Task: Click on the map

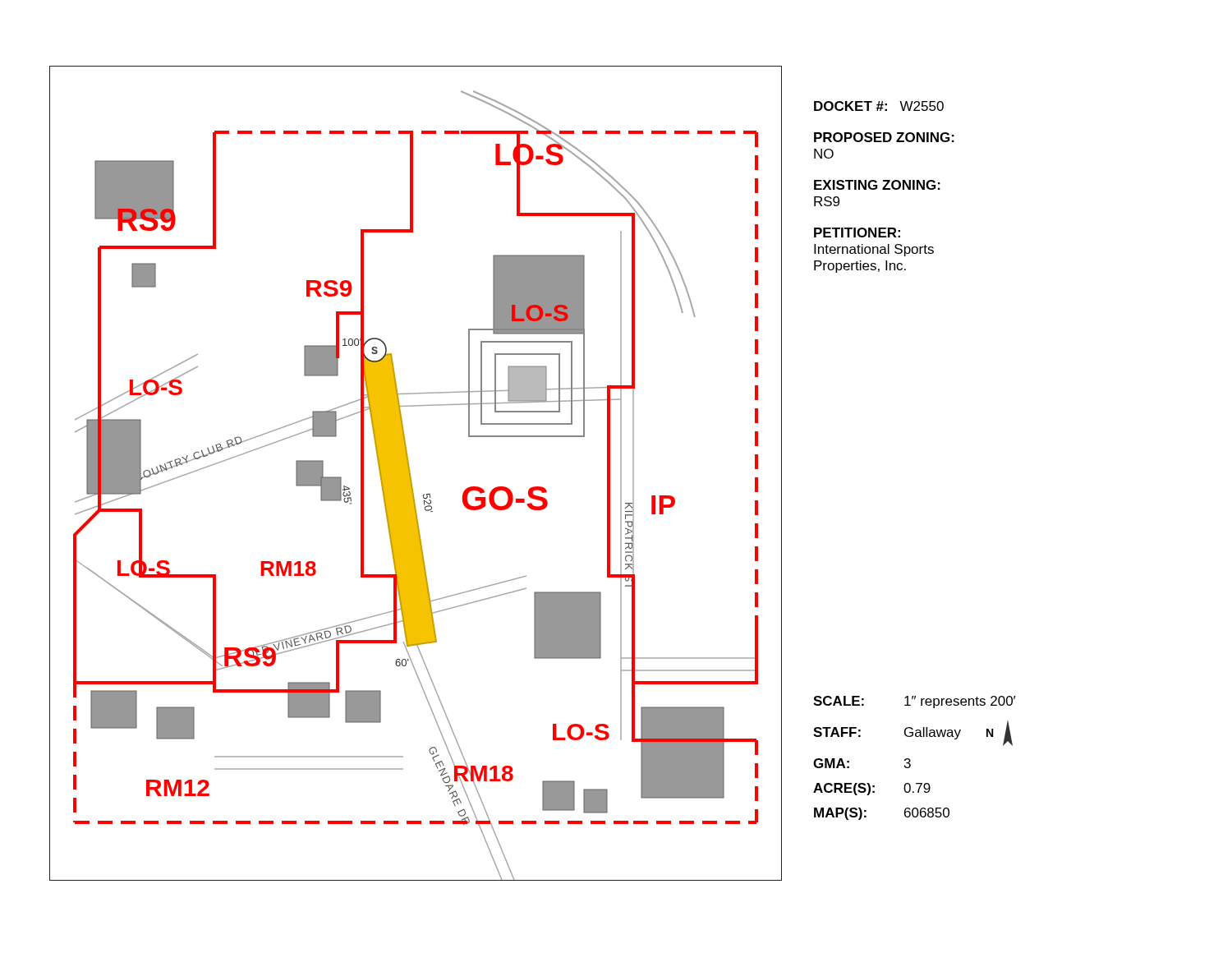Action: pos(416,473)
